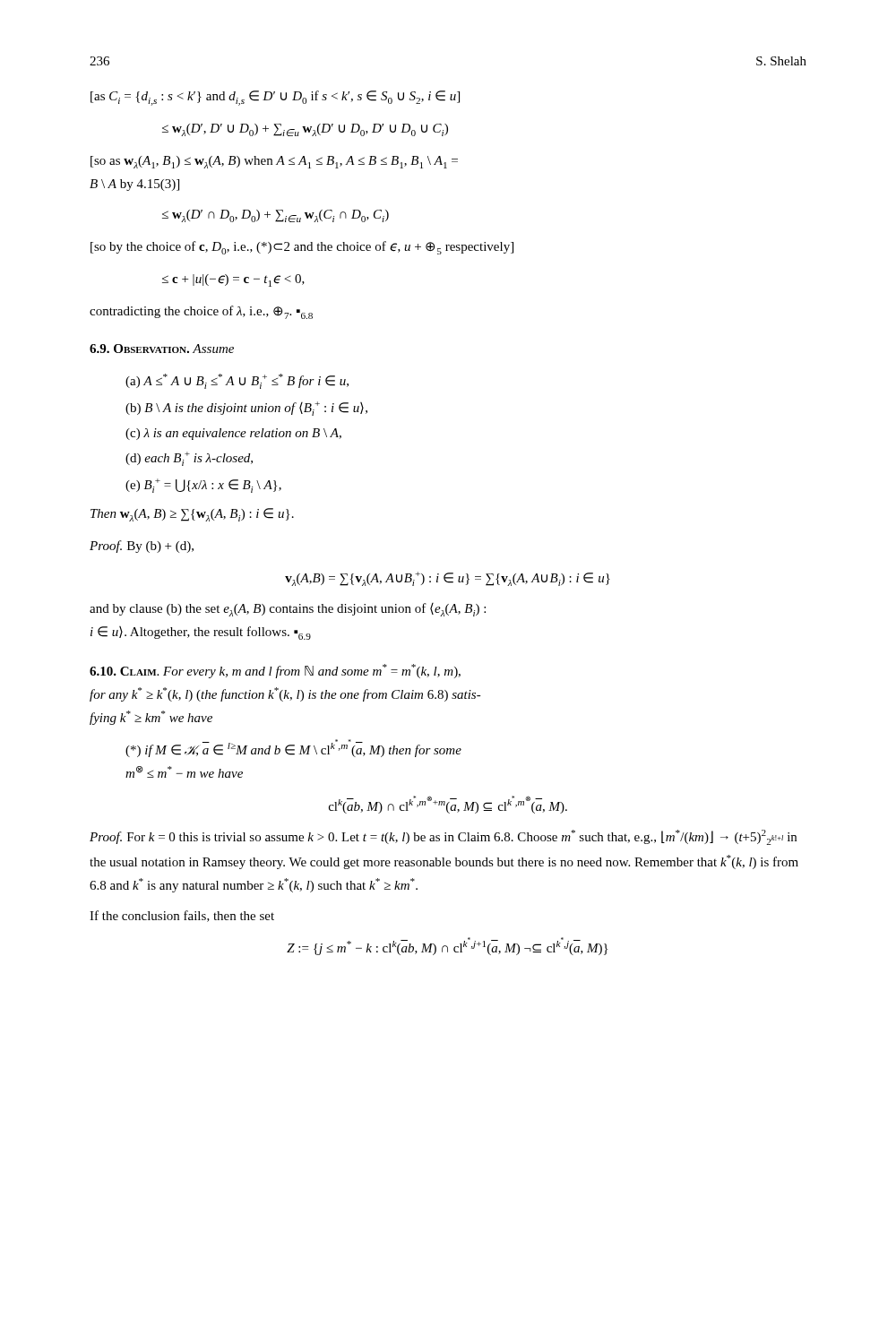Find the formula containing "≤ wλ(D′, D′"
Screen dimensions: 1344x896
(305, 129)
